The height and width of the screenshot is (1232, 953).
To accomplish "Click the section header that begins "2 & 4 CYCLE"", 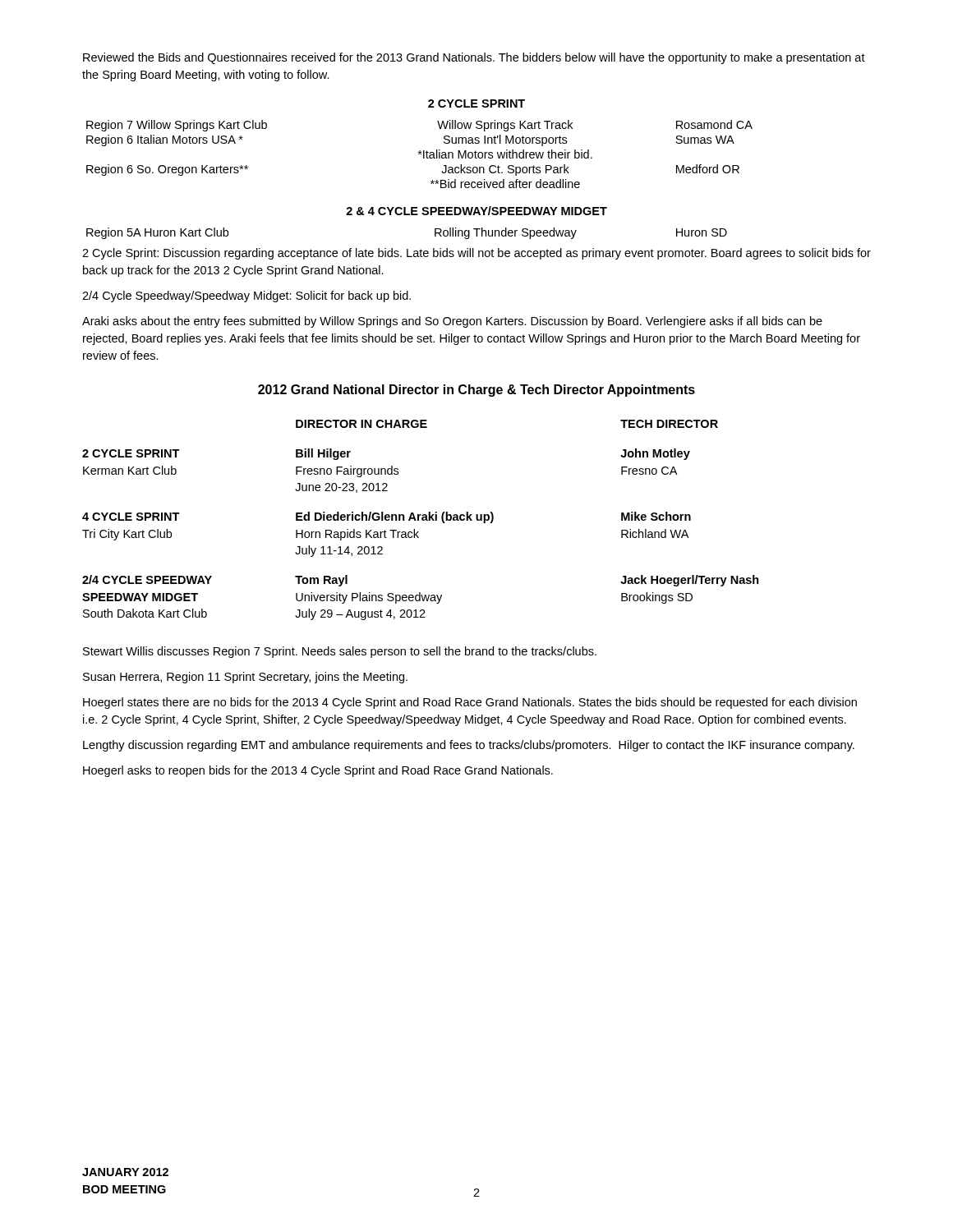I will coord(476,212).
